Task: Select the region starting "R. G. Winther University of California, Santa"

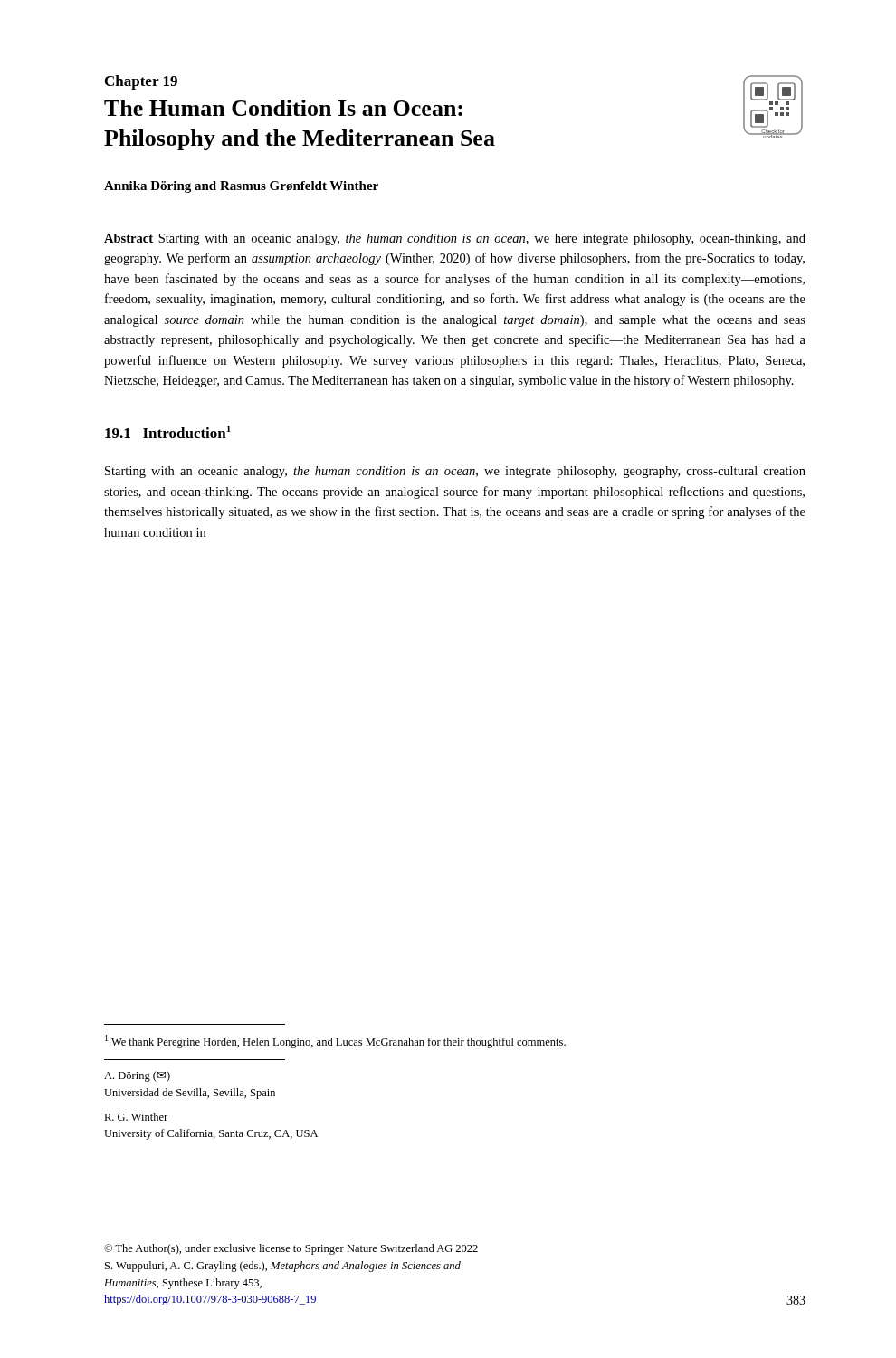Action: click(211, 1125)
